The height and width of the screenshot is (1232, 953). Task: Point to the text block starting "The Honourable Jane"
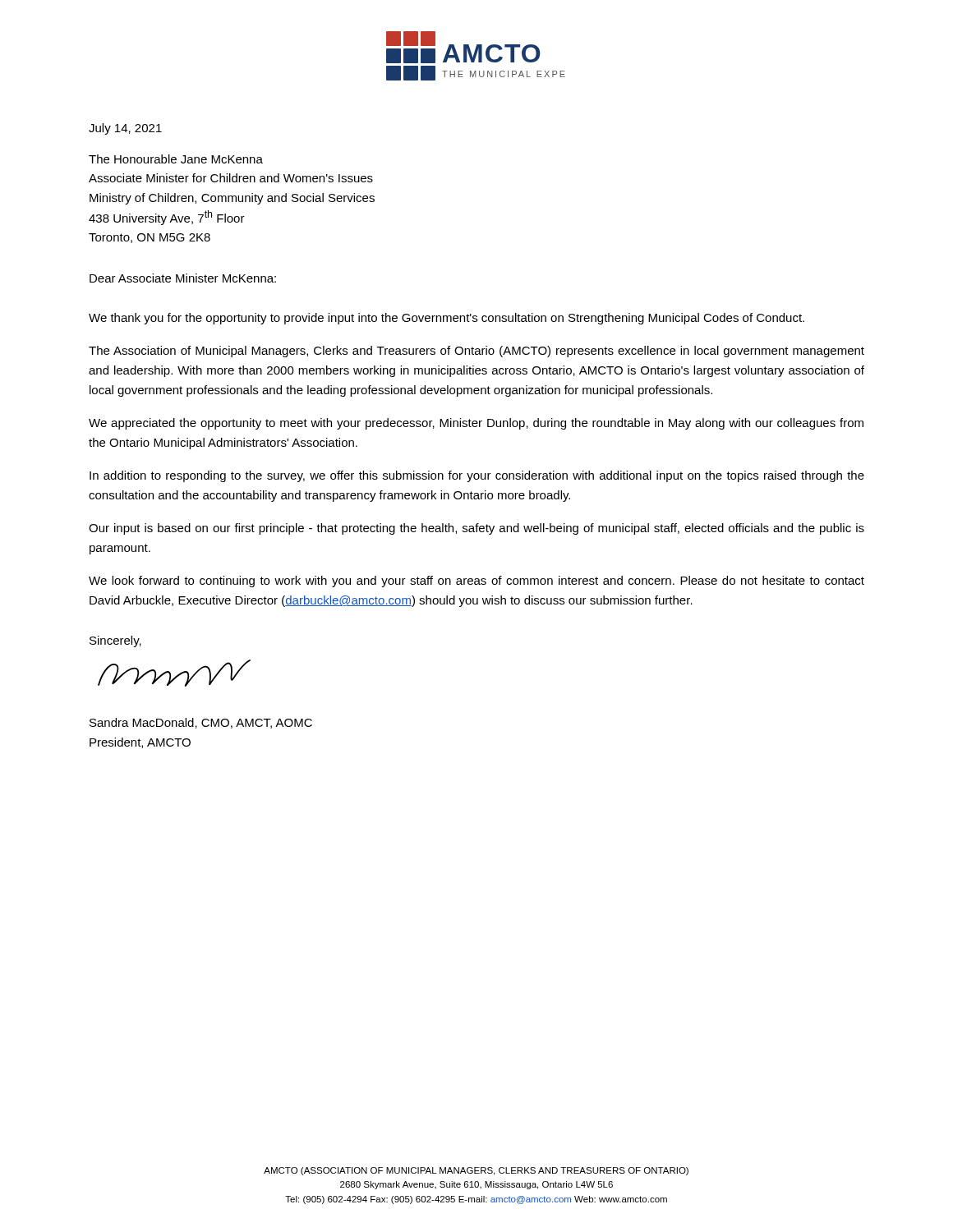coord(232,198)
